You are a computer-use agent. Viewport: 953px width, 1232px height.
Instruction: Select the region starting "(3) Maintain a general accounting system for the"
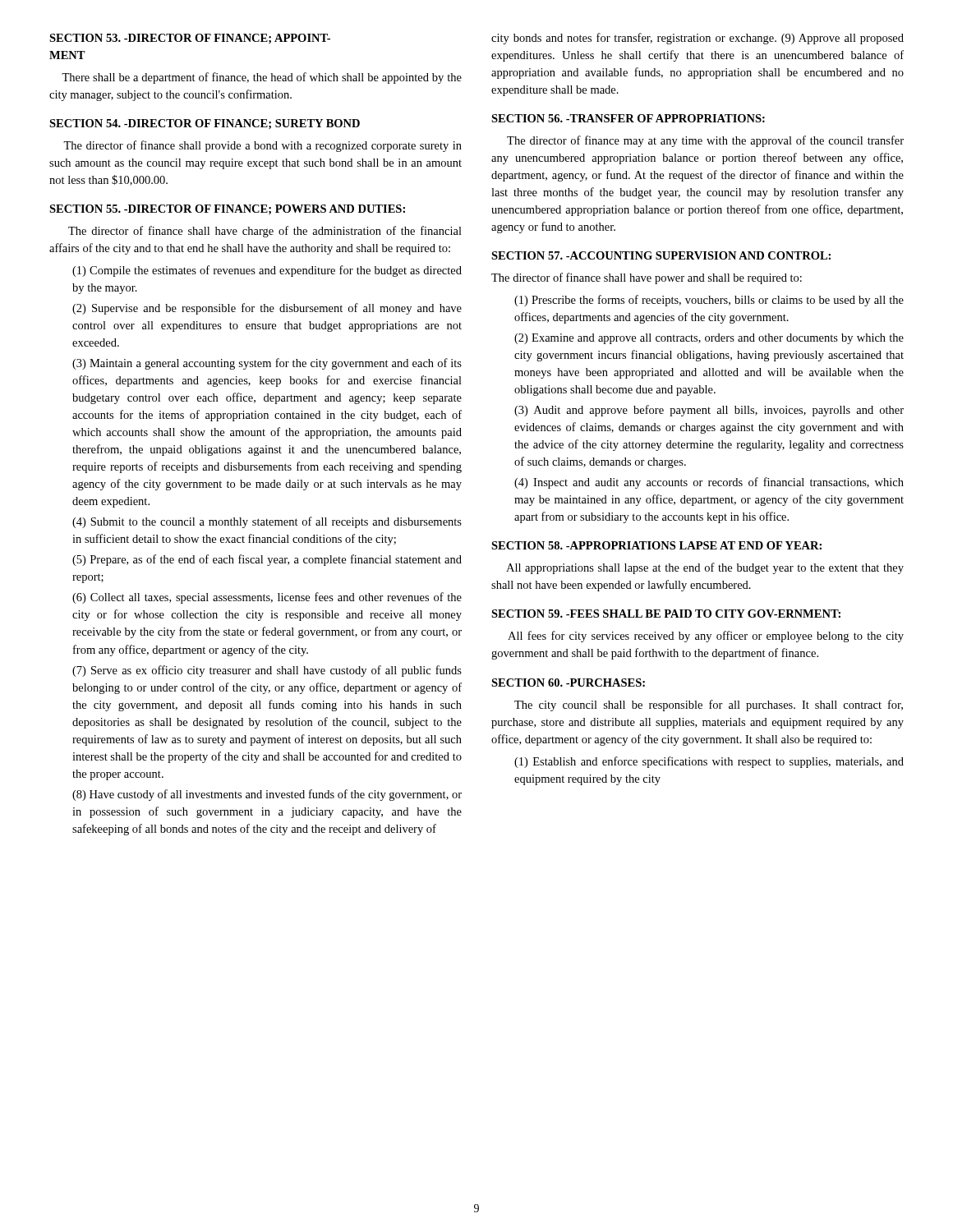(x=267, y=432)
